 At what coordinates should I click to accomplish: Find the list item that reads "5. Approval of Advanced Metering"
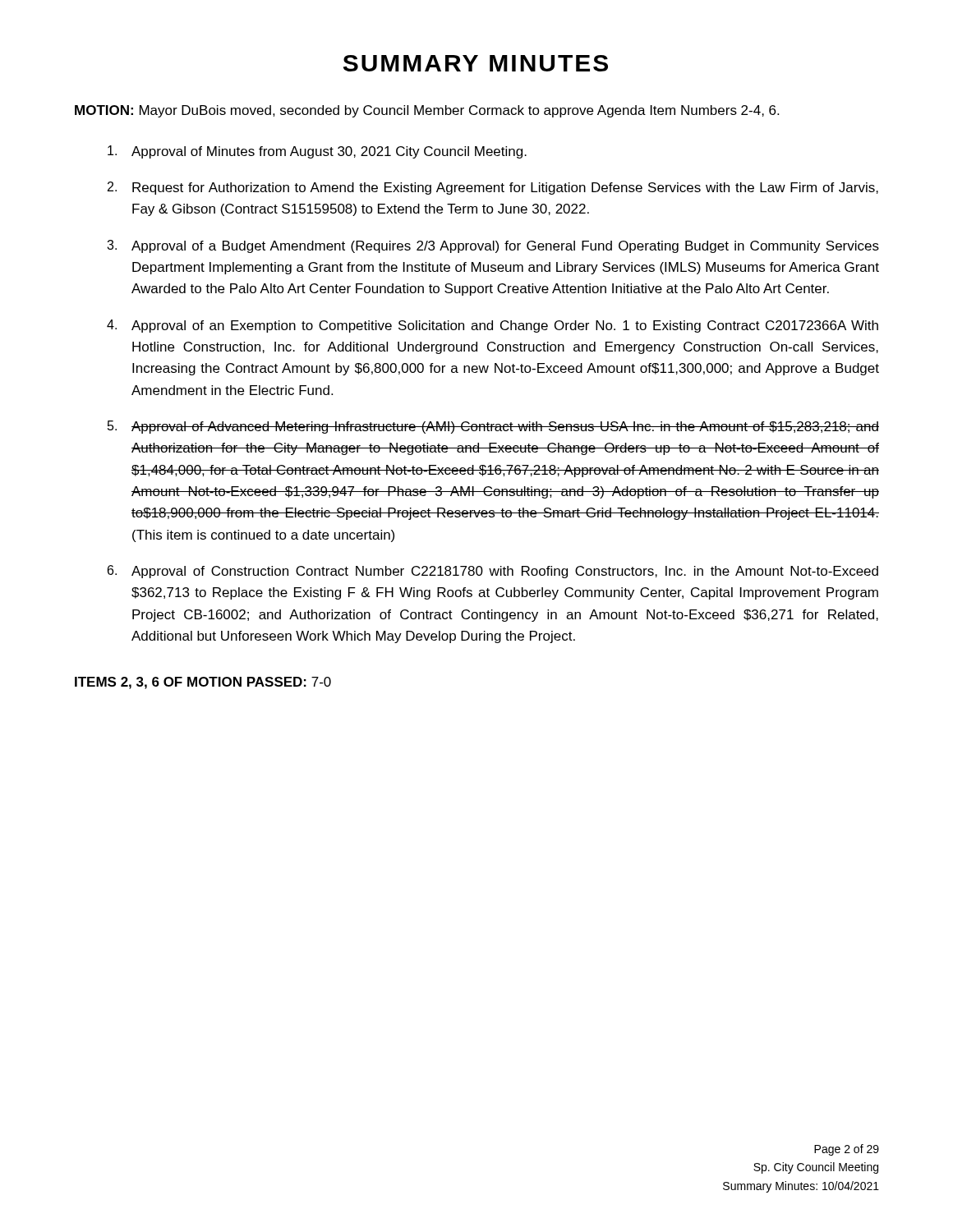coord(493,481)
